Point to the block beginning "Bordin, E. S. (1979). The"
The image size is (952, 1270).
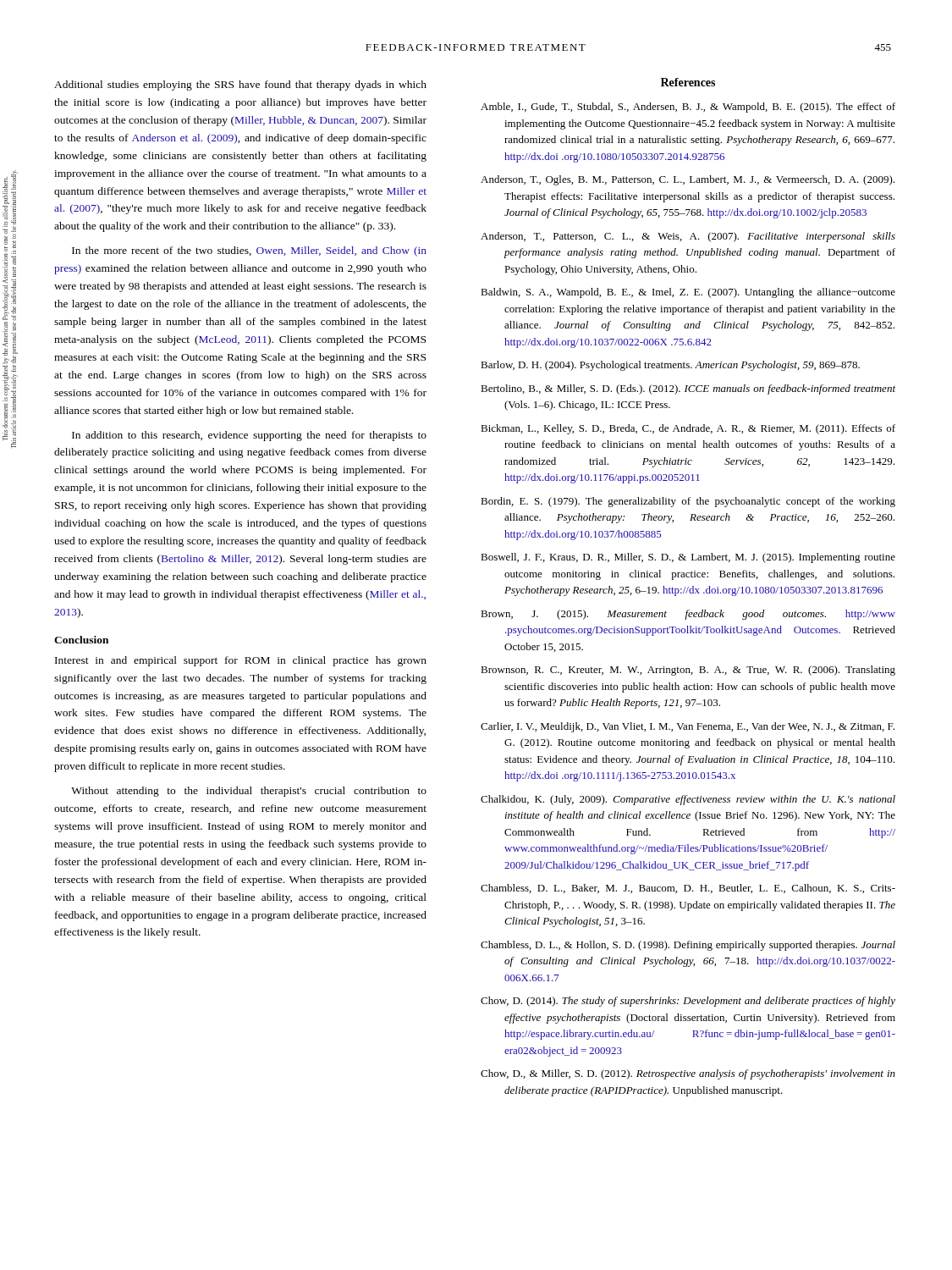(x=688, y=517)
